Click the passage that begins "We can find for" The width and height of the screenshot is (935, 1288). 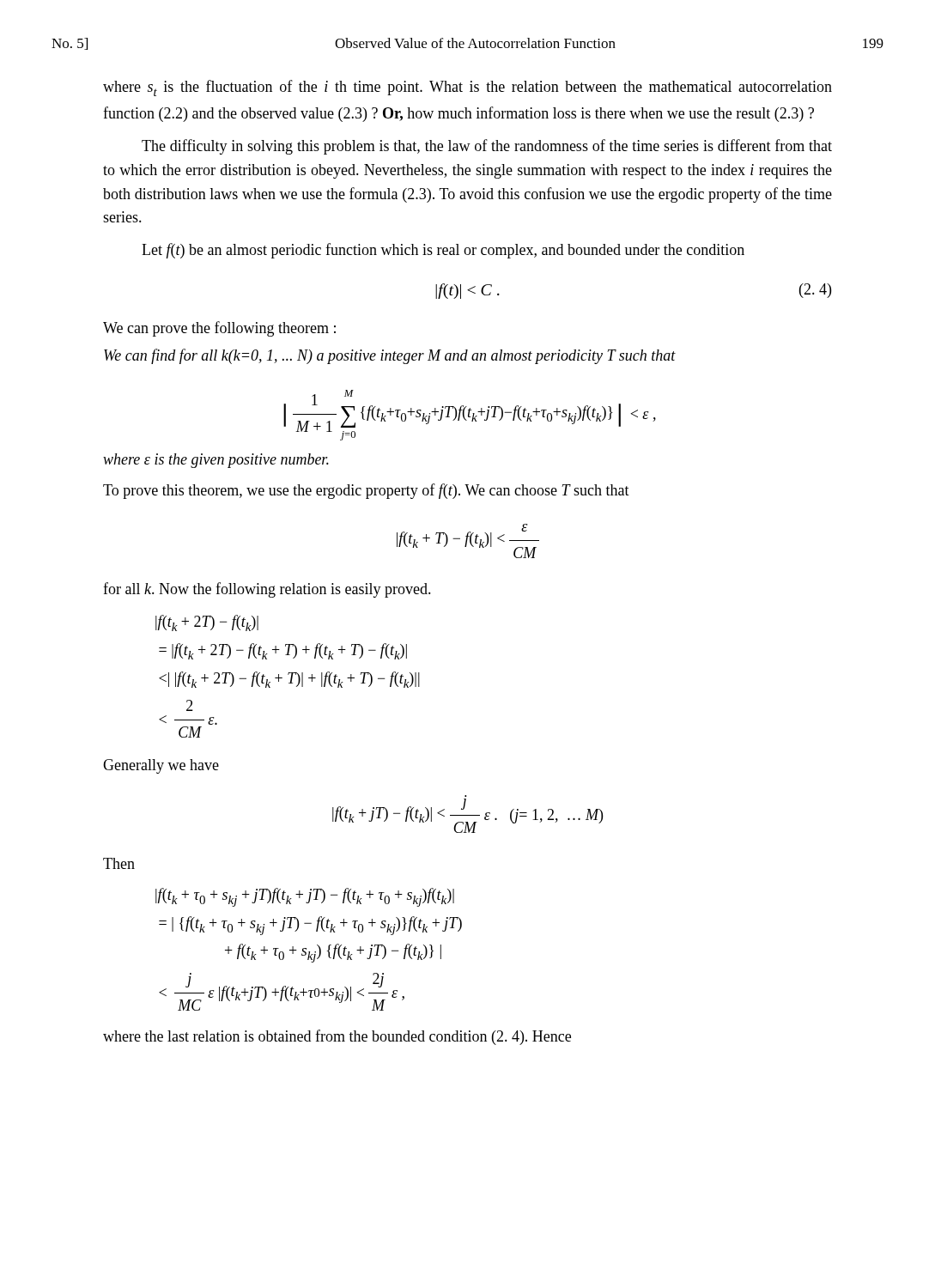(468, 356)
